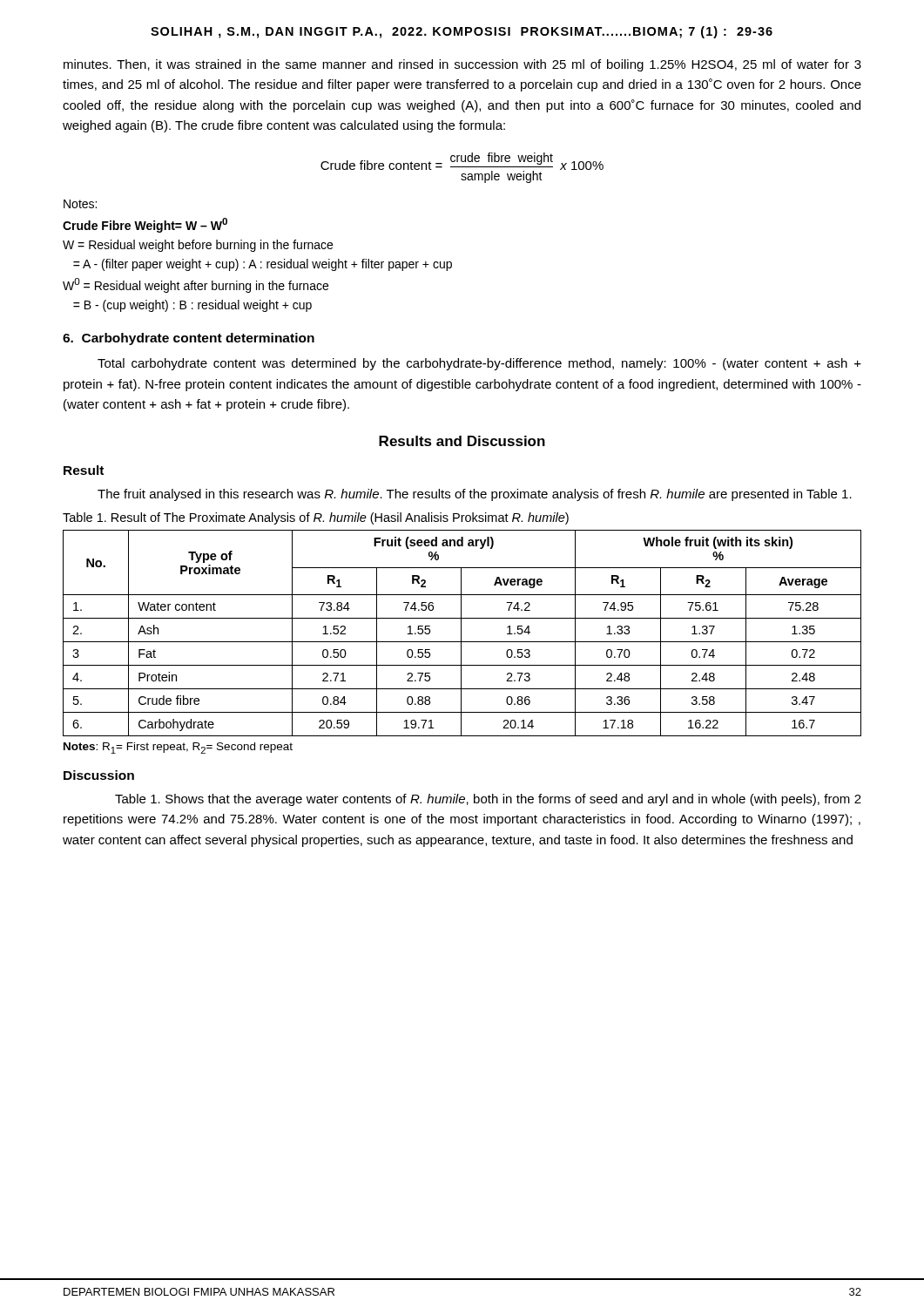The image size is (924, 1307).
Task: Locate the block of text that opens with "The fruit analysed"
Action: [475, 494]
